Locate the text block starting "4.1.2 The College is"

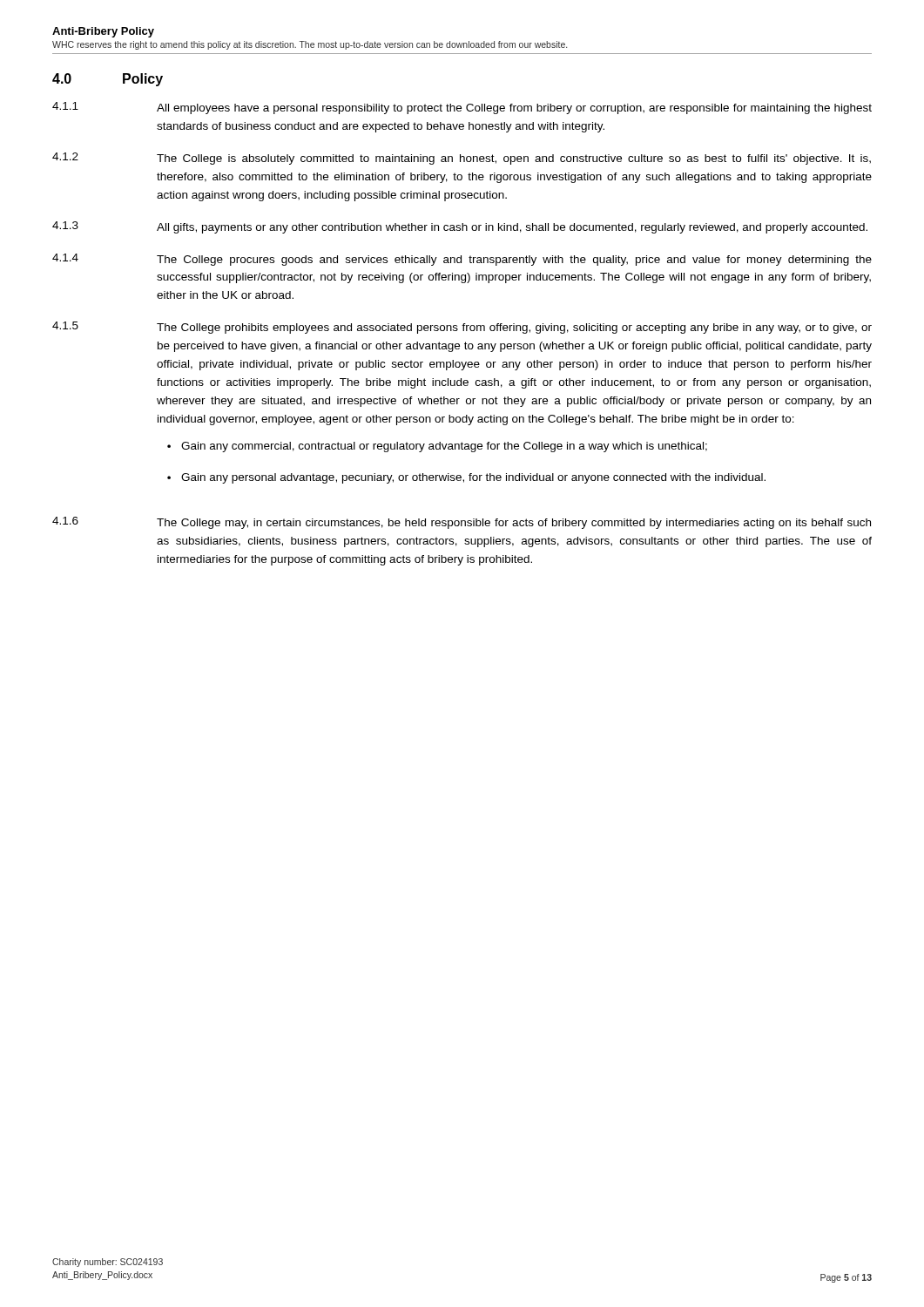tap(462, 177)
